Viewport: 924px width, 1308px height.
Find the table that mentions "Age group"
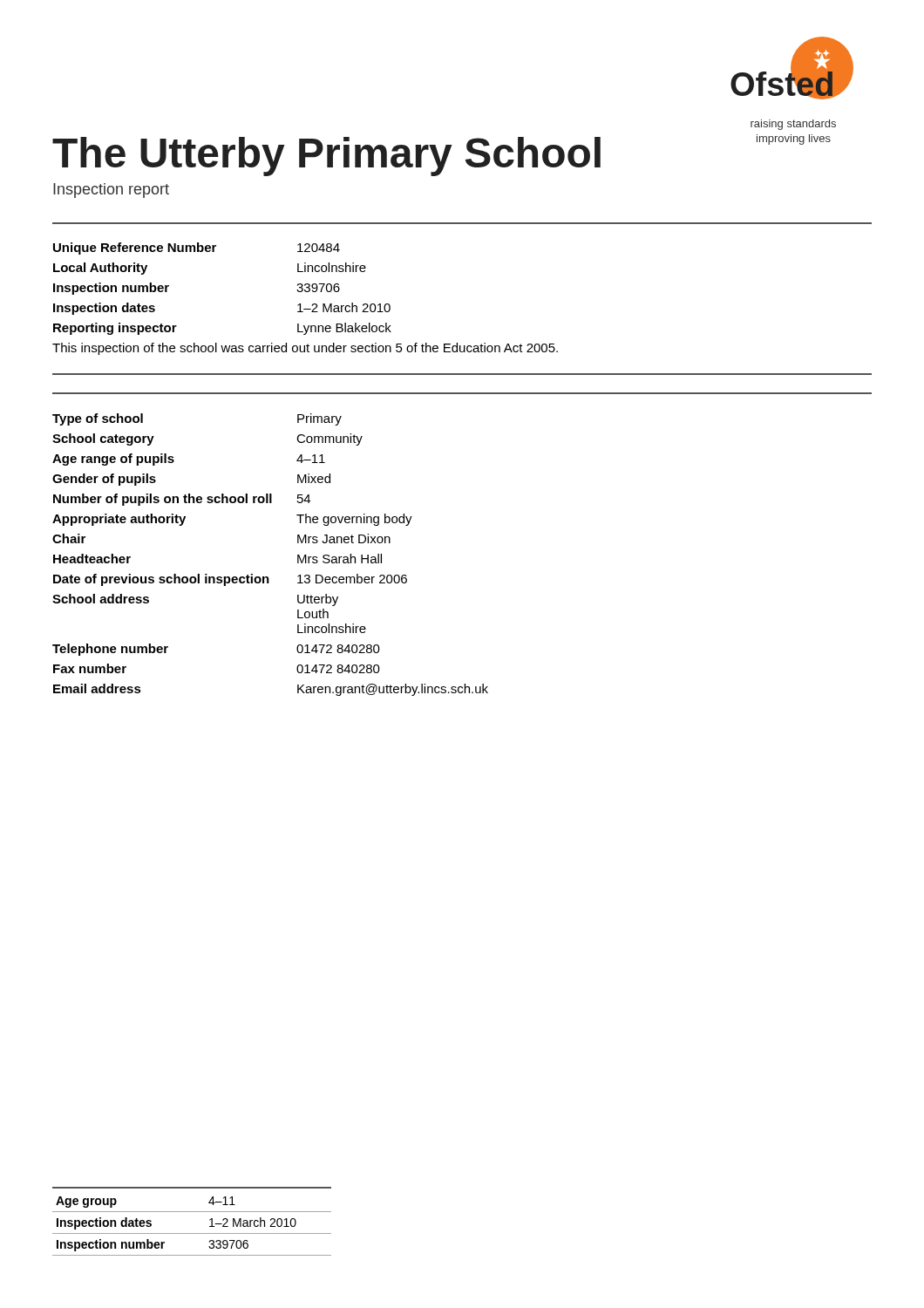192,1221
